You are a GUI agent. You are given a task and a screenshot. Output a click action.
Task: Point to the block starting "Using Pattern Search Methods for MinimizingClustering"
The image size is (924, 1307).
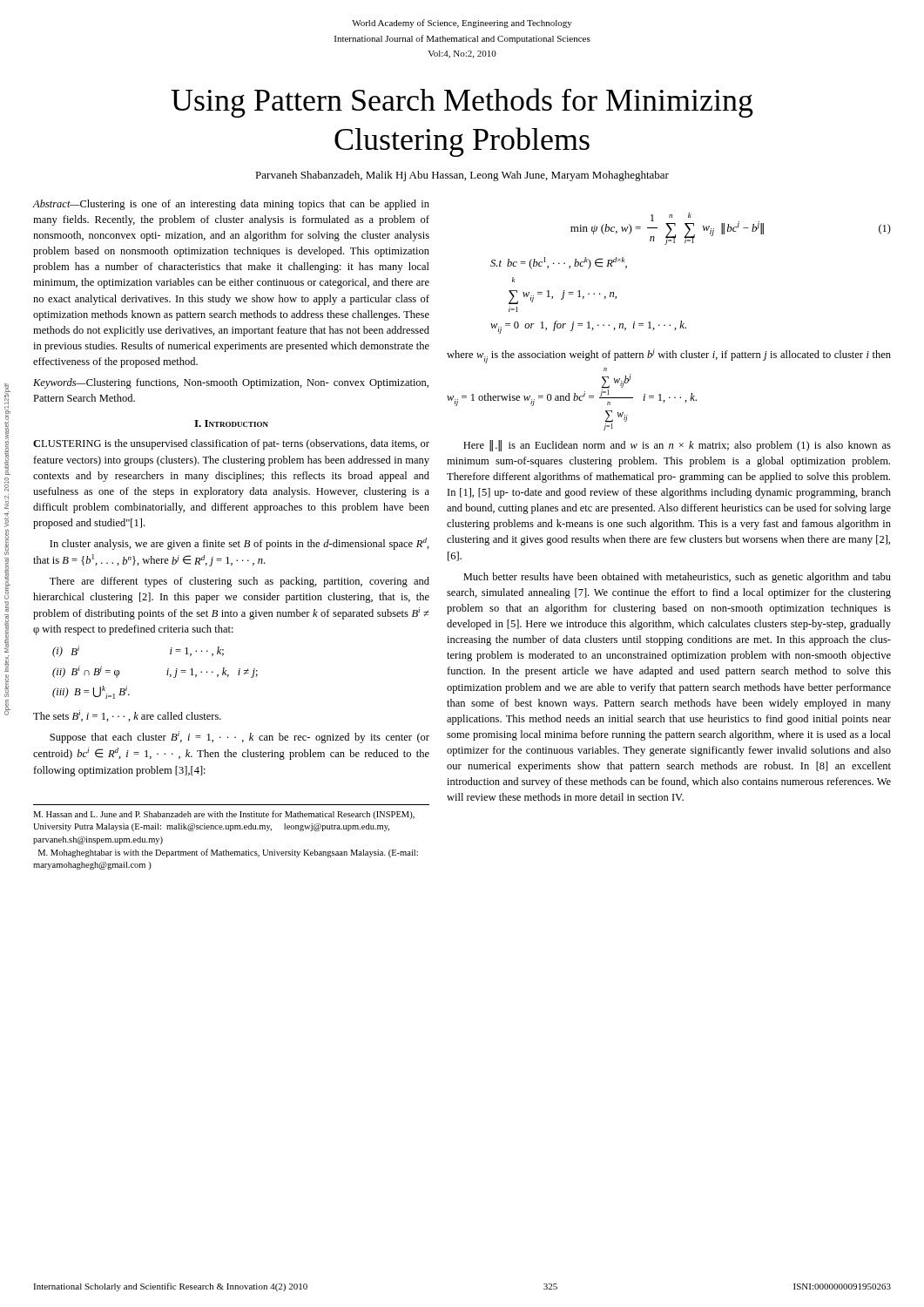(462, 120)
